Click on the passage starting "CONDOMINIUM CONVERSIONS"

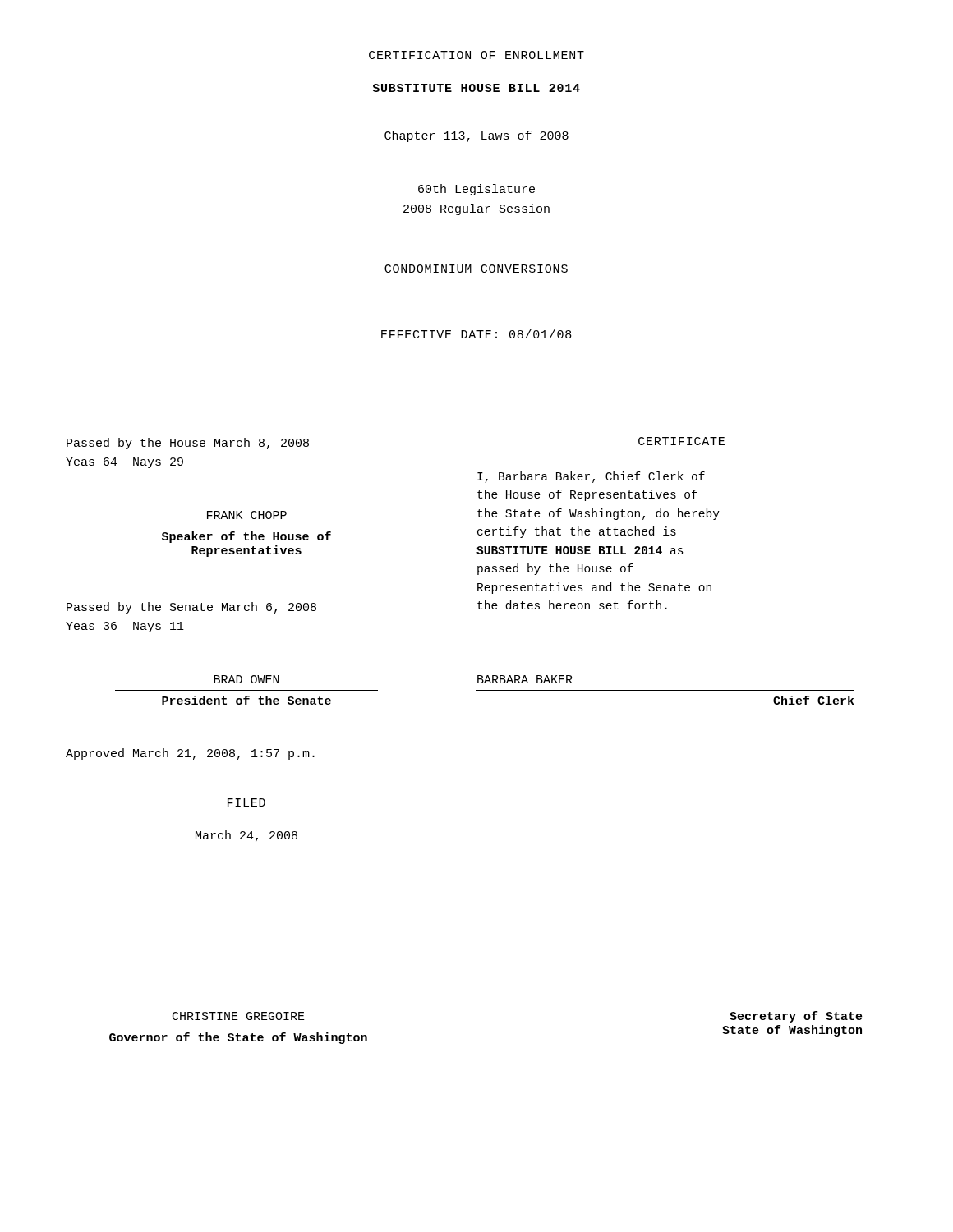[476, 270]
